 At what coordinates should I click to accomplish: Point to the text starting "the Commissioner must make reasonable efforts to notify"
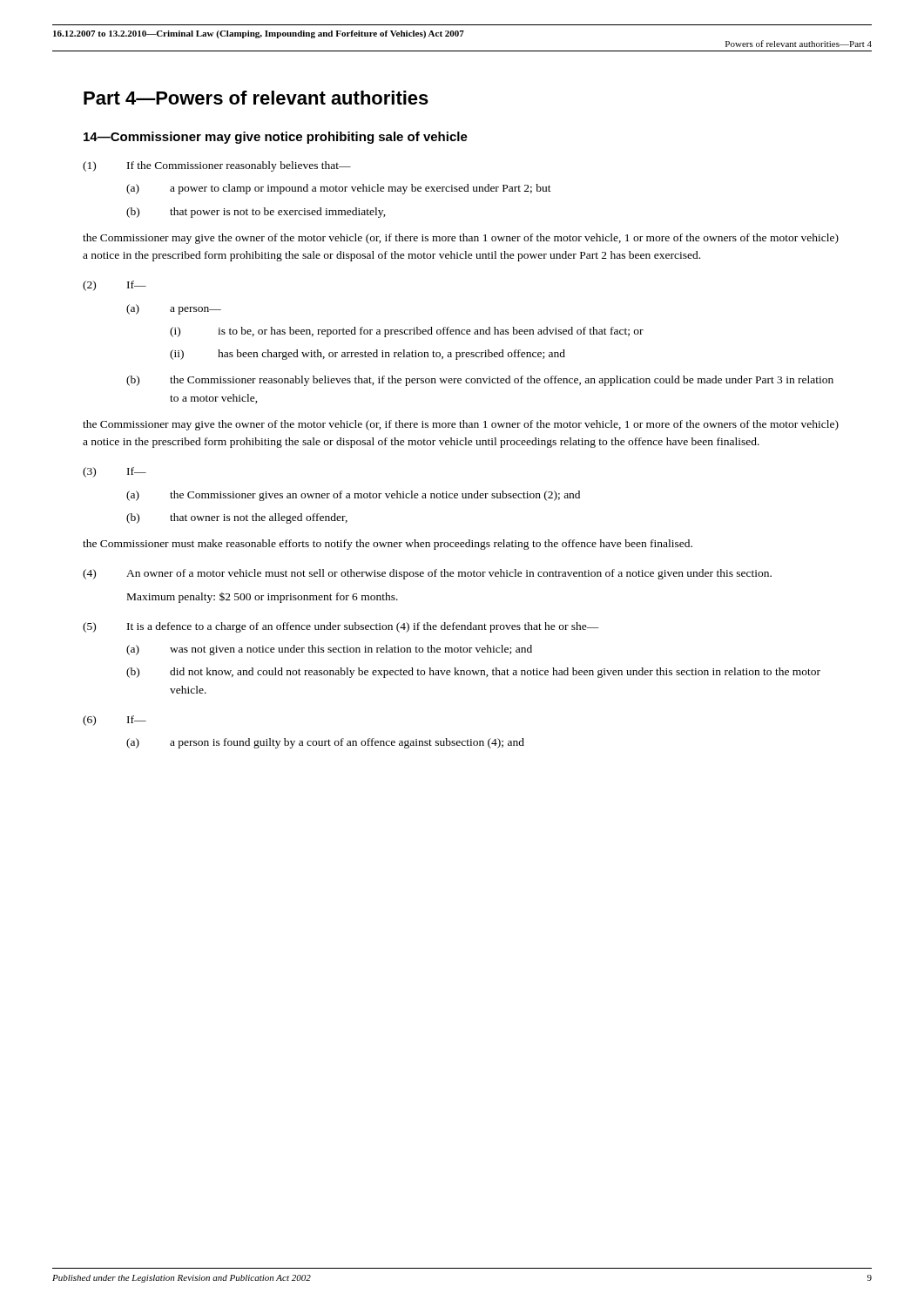tap(388, 543)
